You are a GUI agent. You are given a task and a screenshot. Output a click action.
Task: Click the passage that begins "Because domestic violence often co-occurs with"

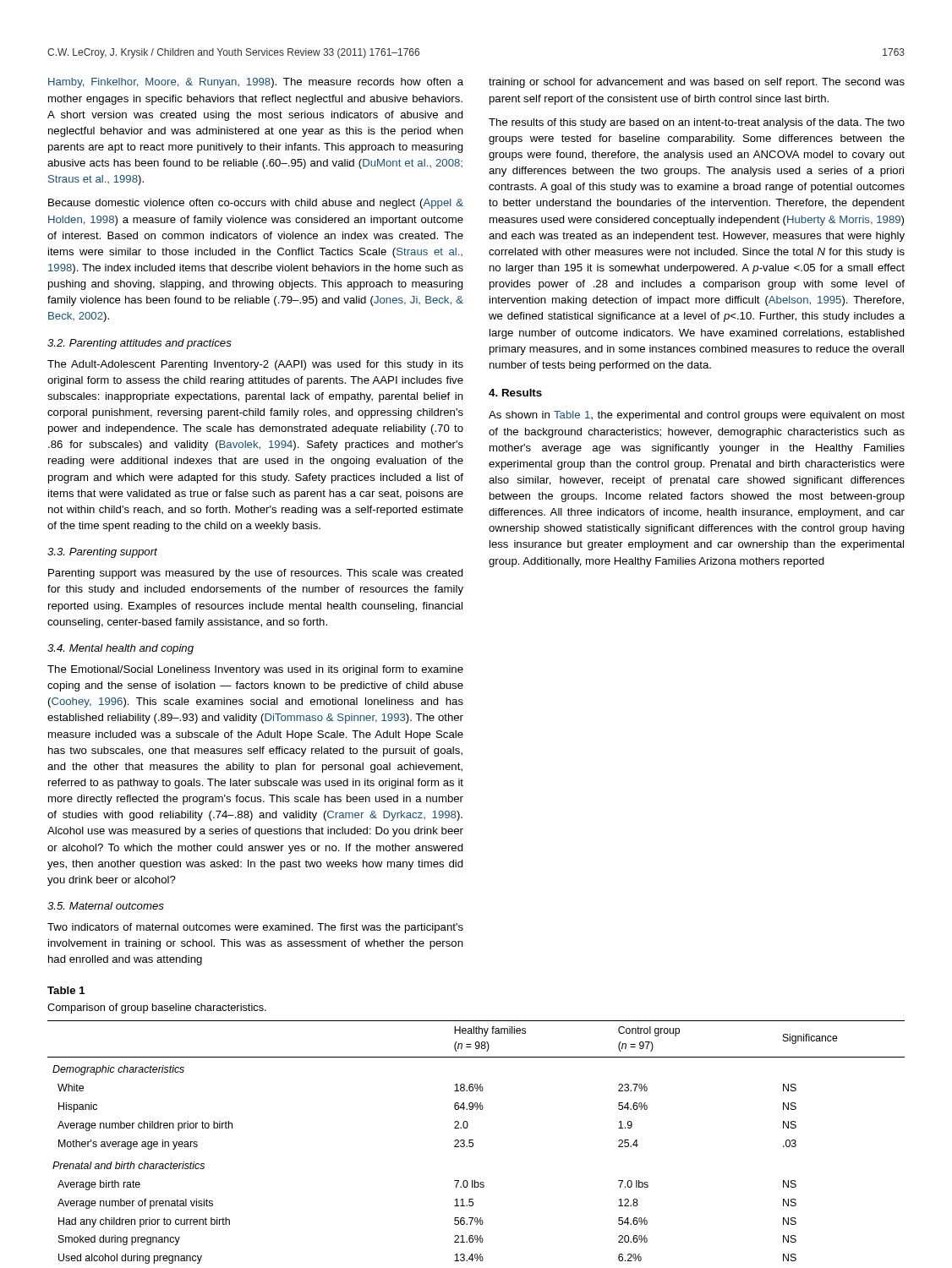click(255, 259)
